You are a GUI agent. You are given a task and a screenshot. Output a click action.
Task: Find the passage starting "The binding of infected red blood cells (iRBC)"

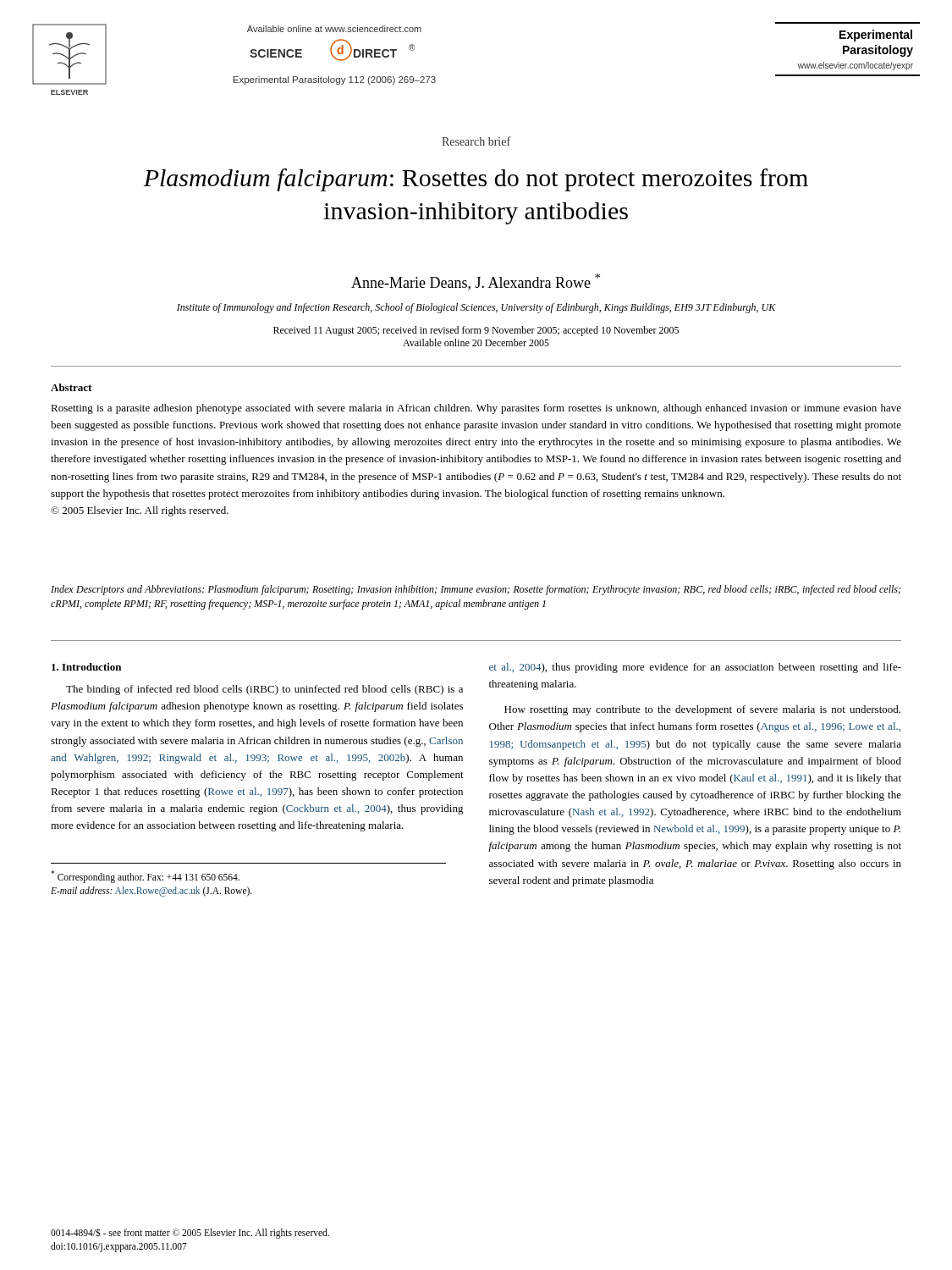[x=257, y=758]
